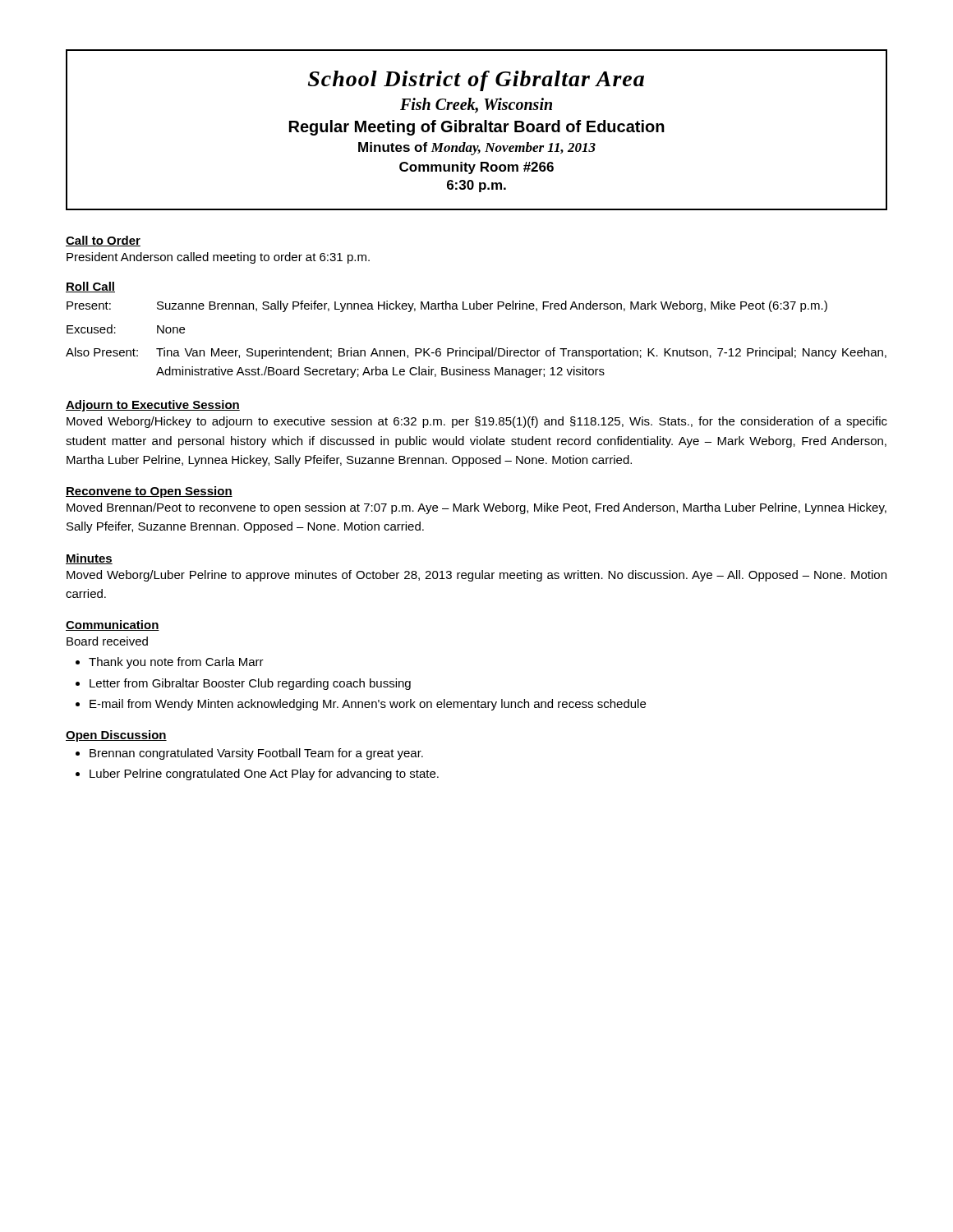The height and width of the screenshot is (1232, 953).
Task: Select the passage starting "Brennan congratulated Varsity Football Team for a"
Action: tap(256, 753)
